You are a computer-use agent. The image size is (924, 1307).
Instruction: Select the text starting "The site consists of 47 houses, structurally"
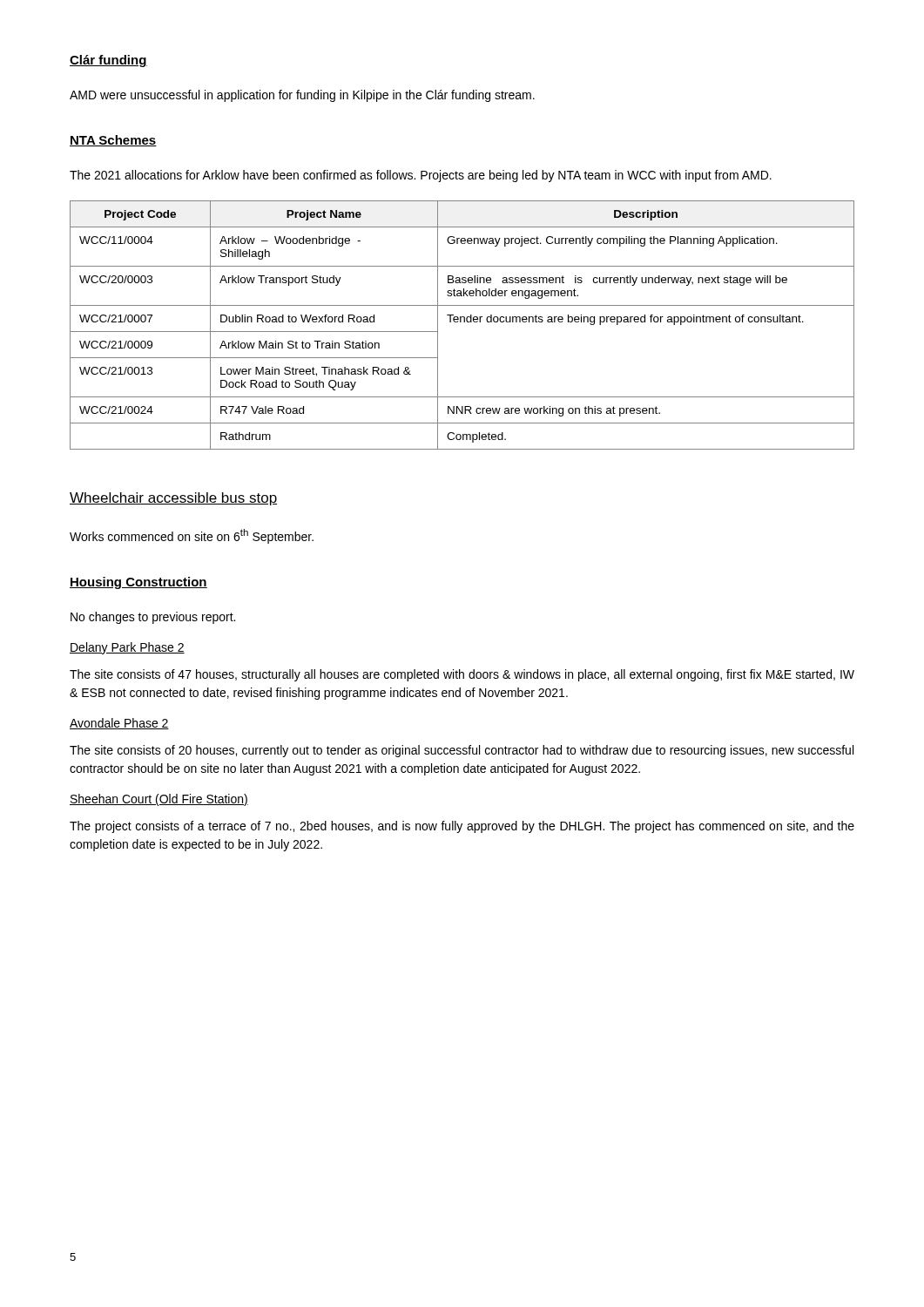point(462,683)
